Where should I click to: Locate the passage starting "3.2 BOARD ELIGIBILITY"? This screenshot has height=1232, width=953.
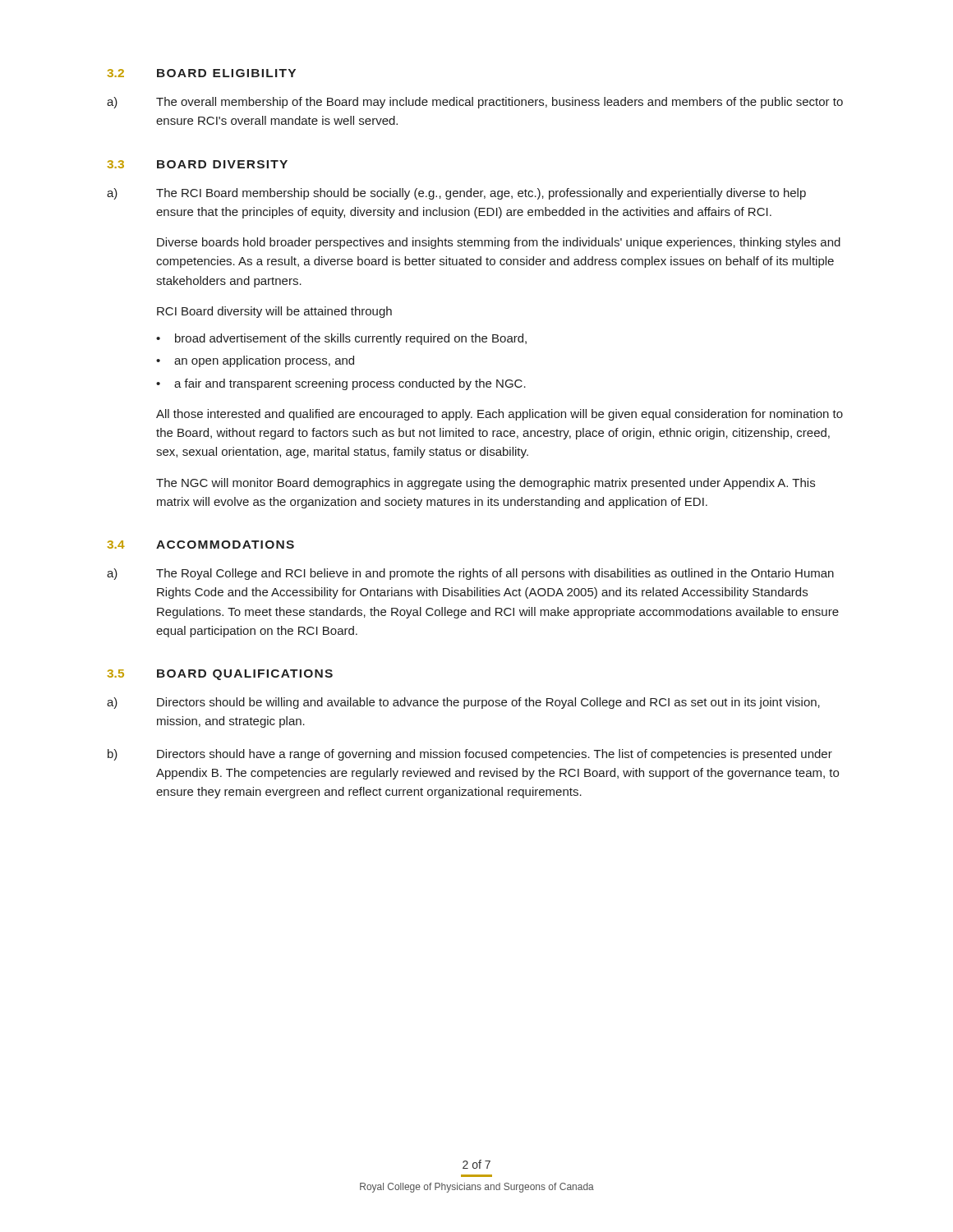tap(202, 73)
